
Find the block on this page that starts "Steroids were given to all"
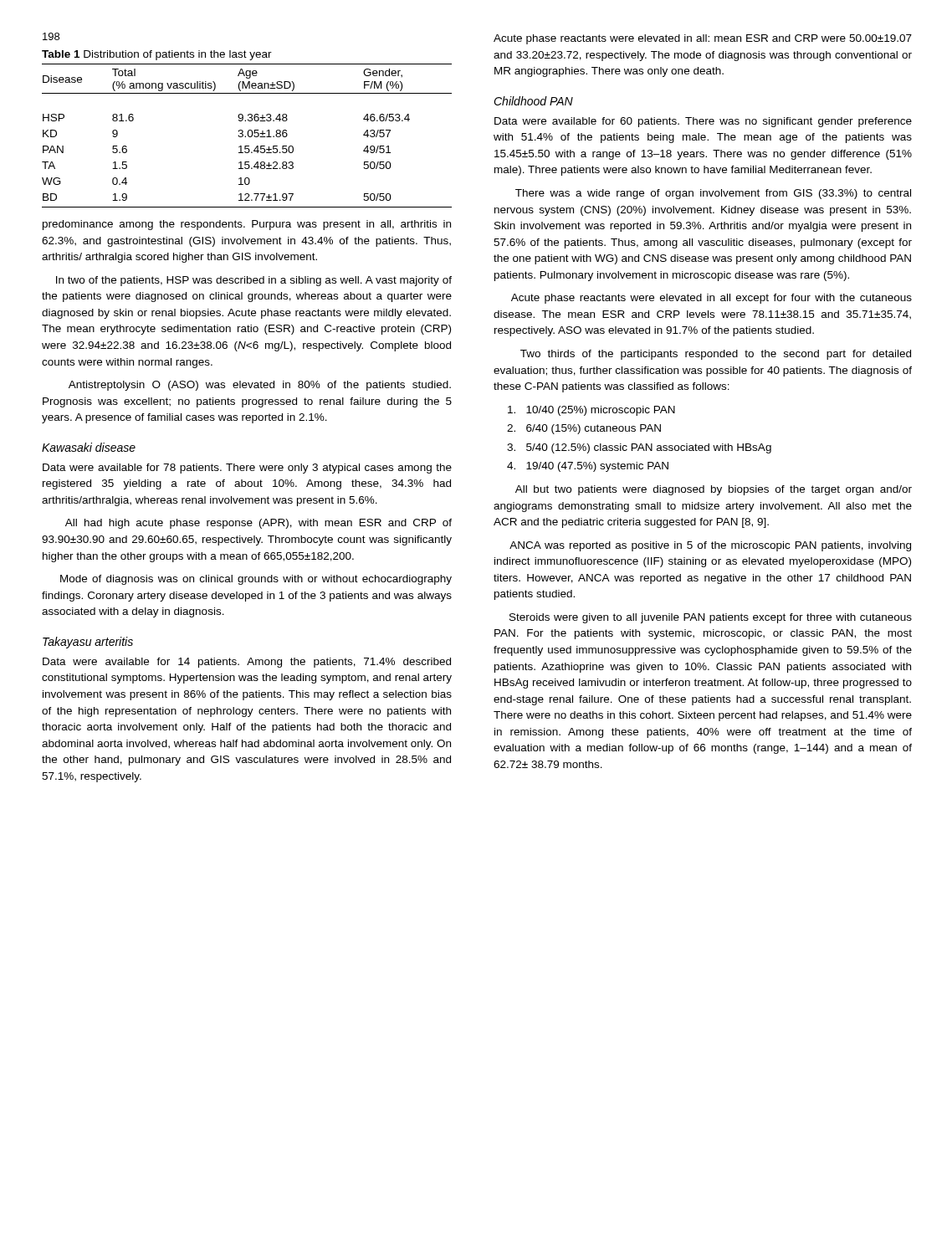pos(703,691)
